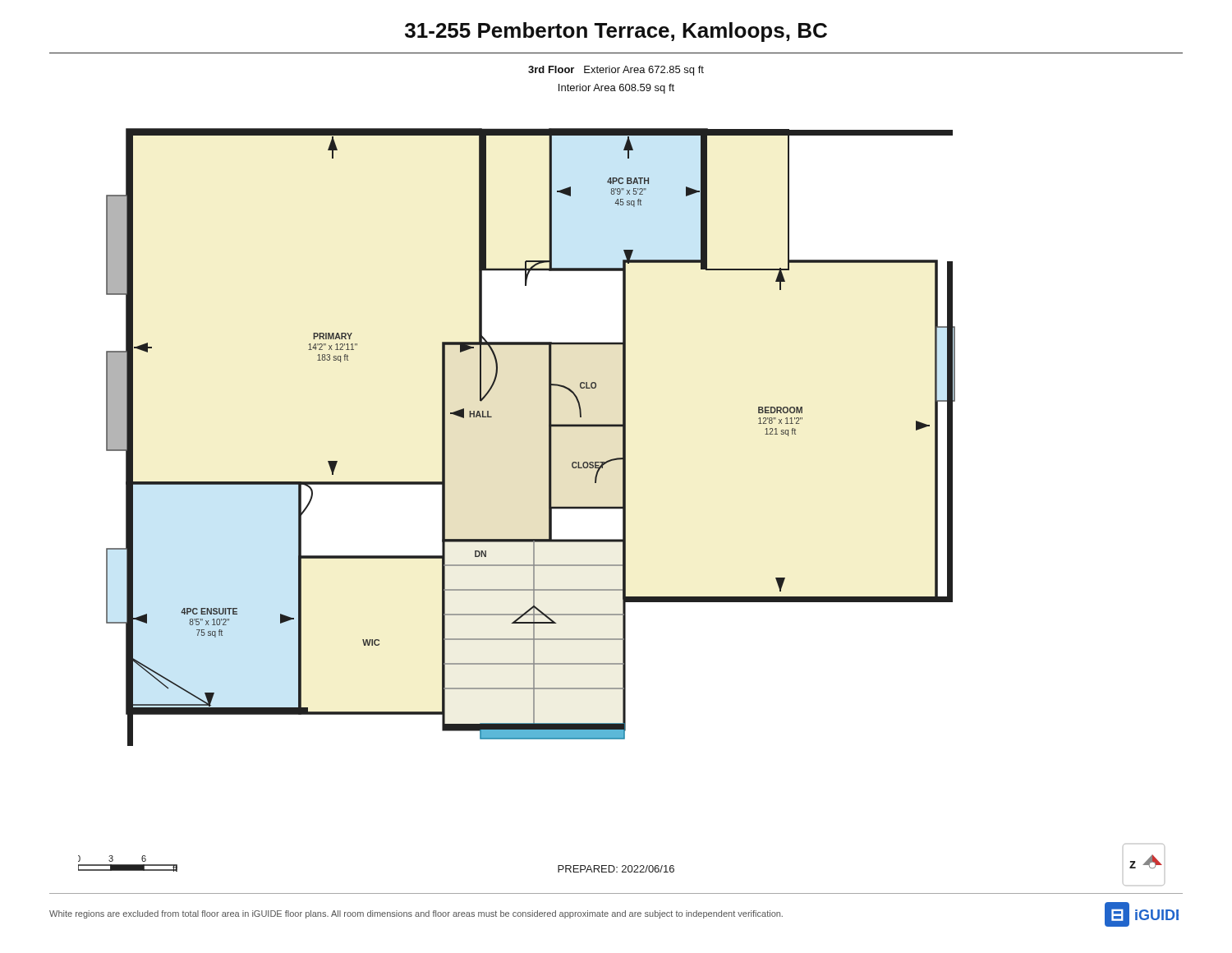Locate the element starting "PREPARED: 2022/06/16"

(616, 869)
